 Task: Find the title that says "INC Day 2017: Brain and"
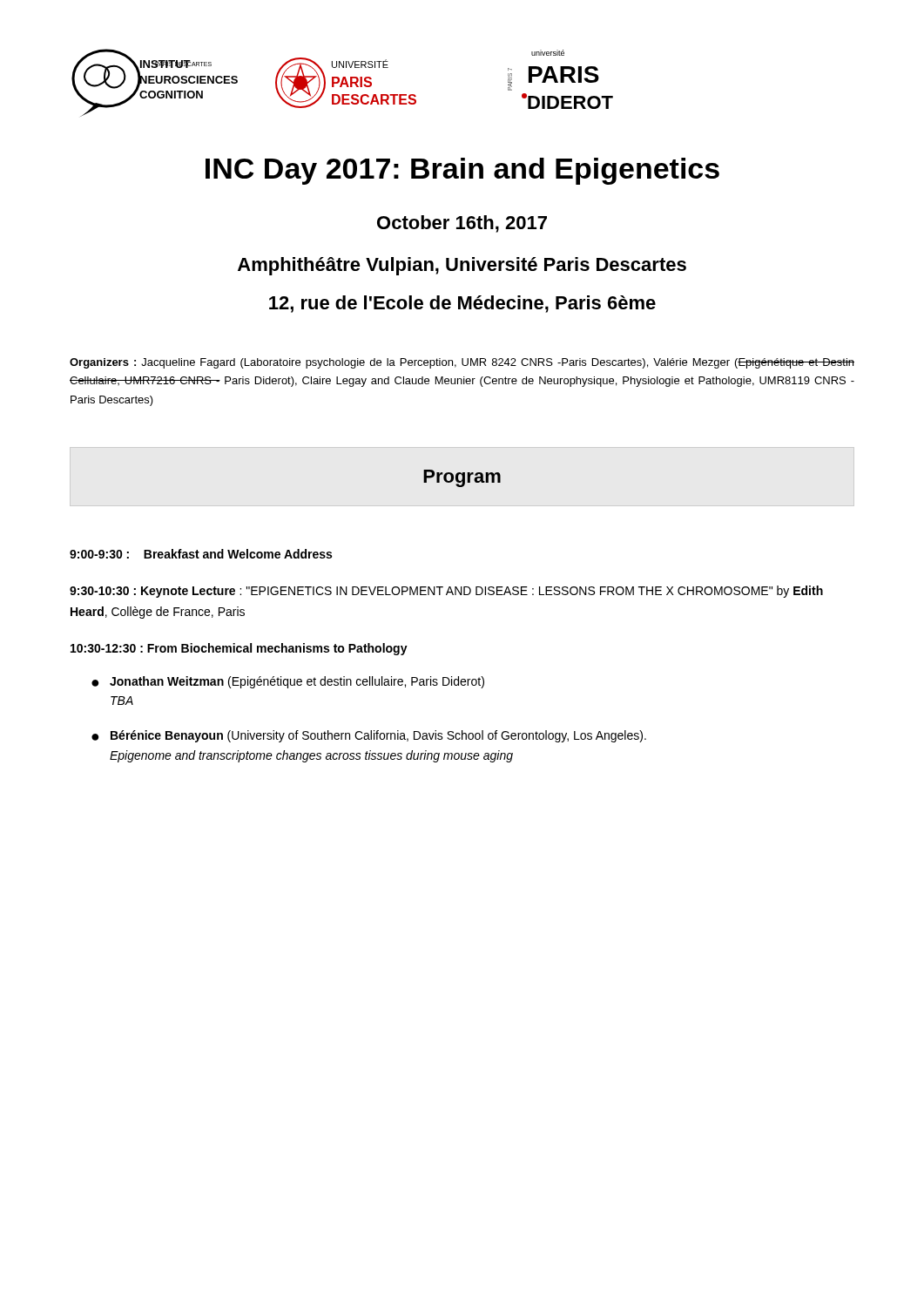tap(462, 168)
